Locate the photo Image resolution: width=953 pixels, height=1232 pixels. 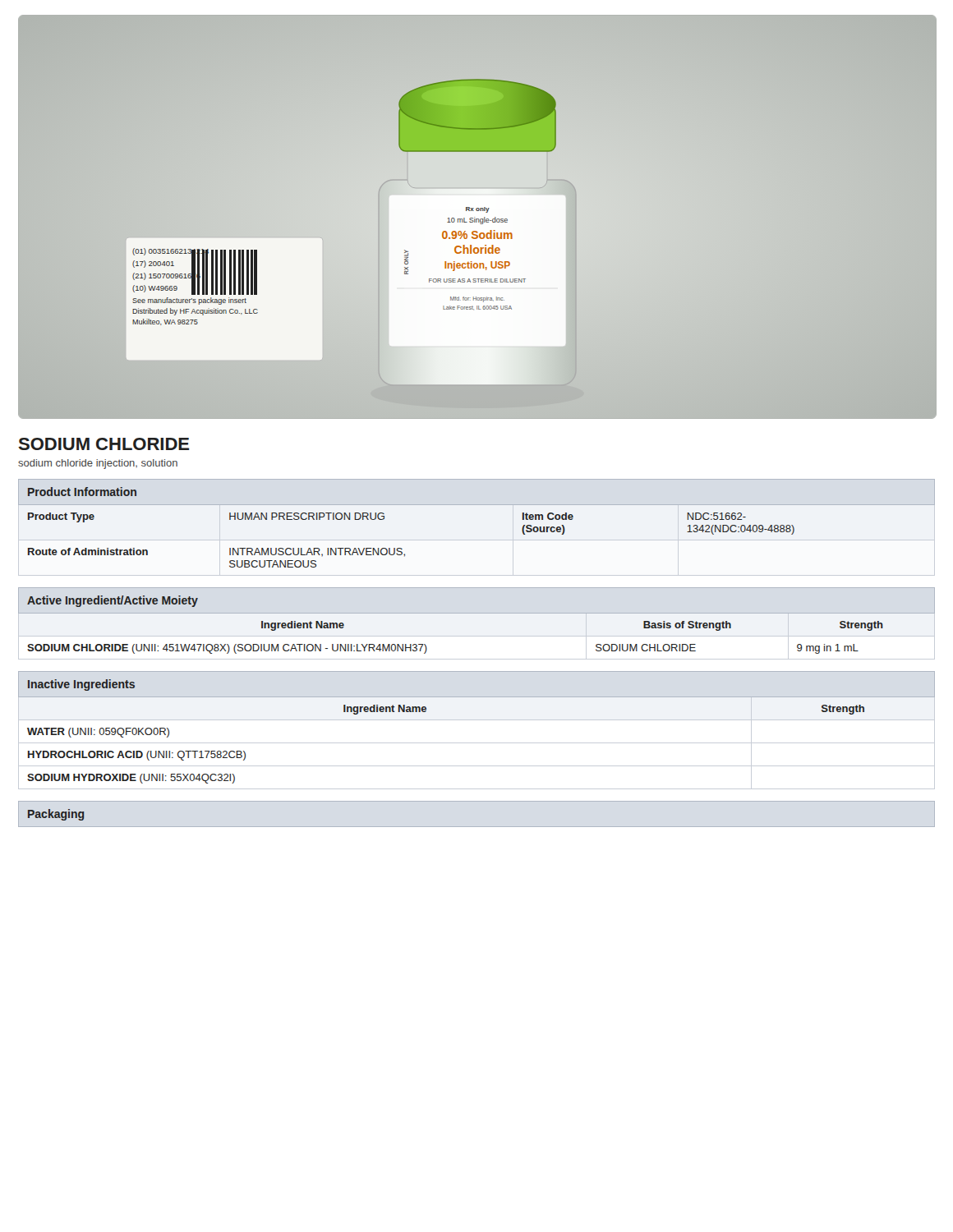pyautogui.click(x=477, y=217)
